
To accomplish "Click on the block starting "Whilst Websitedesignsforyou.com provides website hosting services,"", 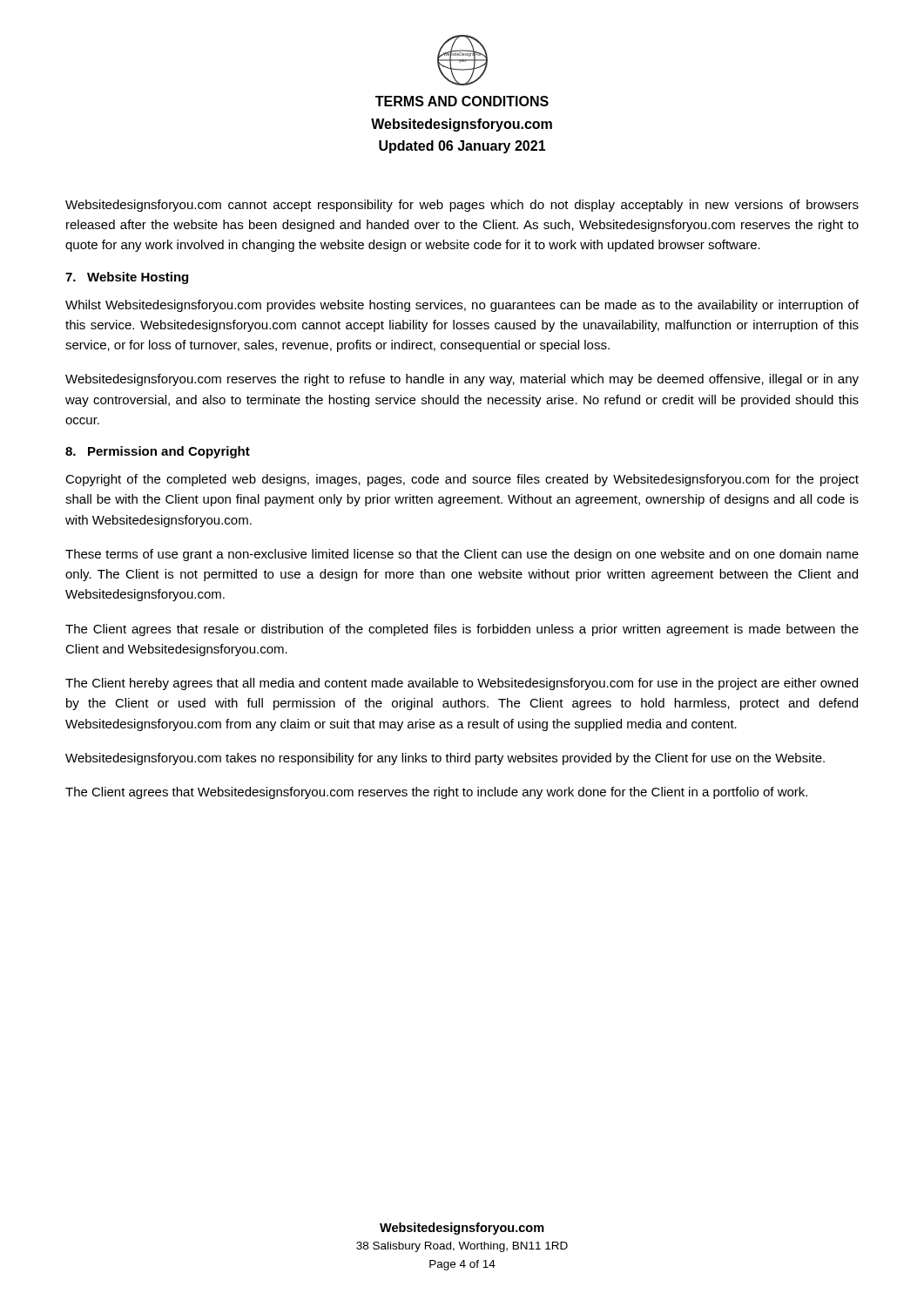I will 462,324.
